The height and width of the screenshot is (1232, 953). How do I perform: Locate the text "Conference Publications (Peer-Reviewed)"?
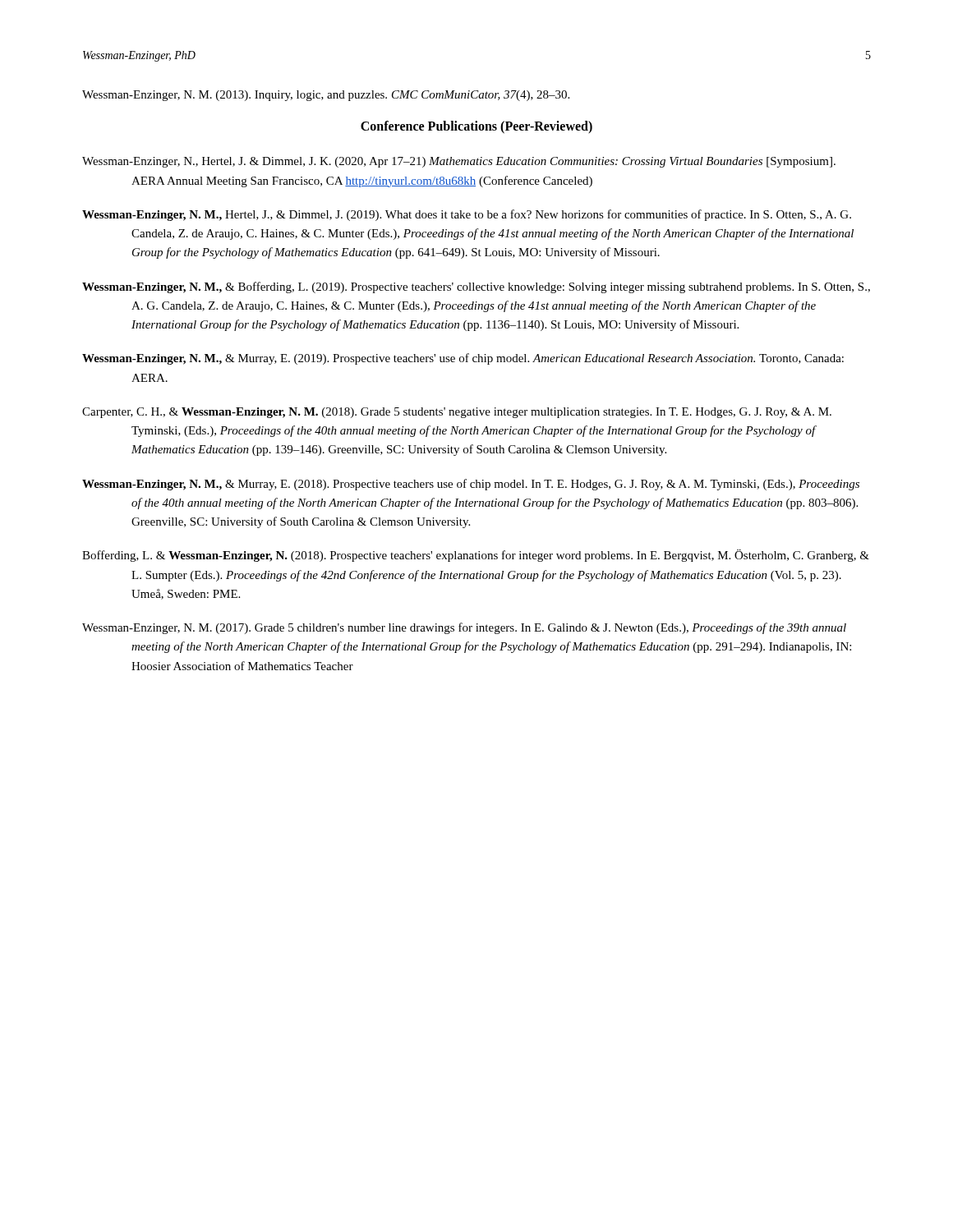coord(476,126)
